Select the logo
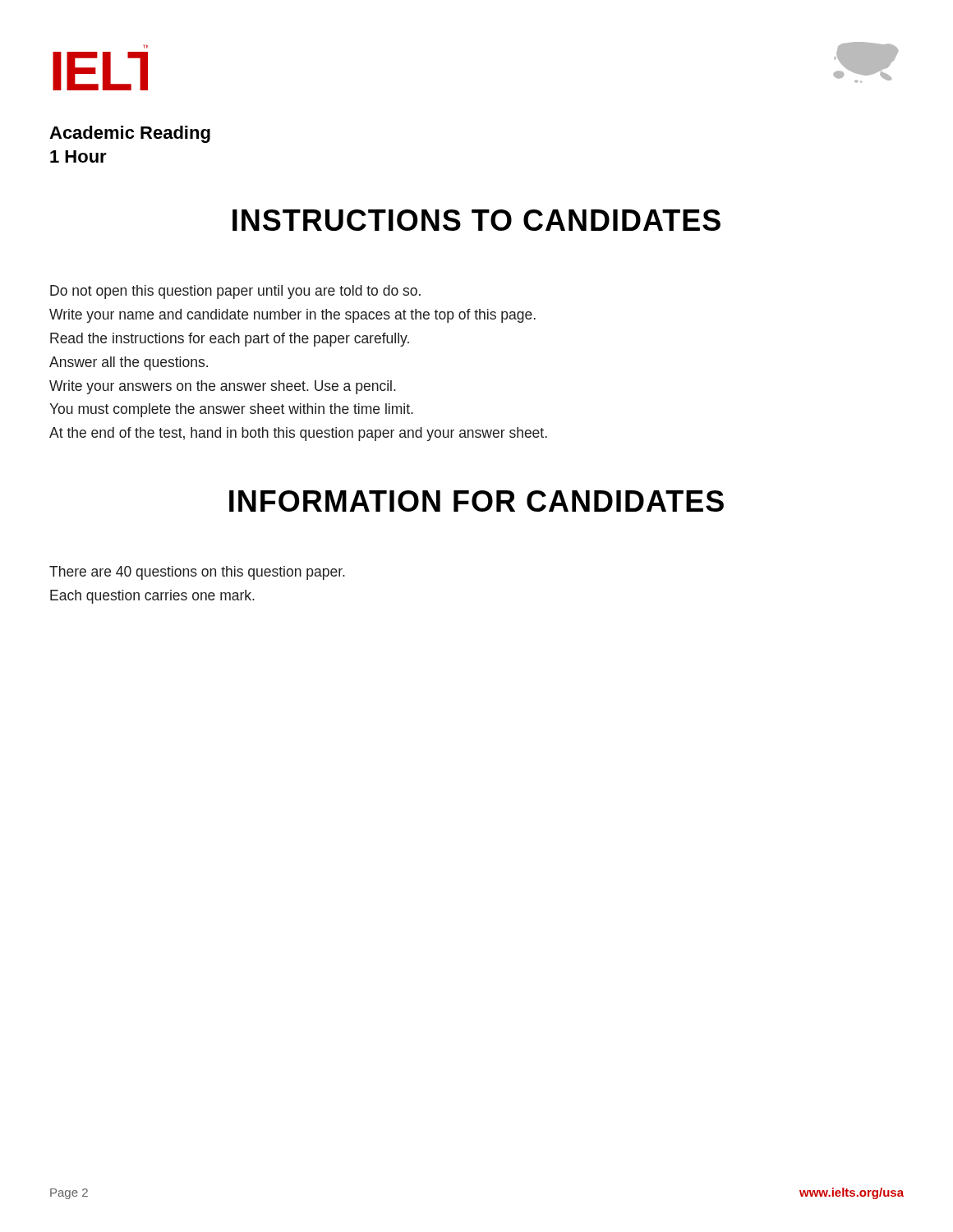Screen dimensions: 1232x953 [x=99, y=70]
